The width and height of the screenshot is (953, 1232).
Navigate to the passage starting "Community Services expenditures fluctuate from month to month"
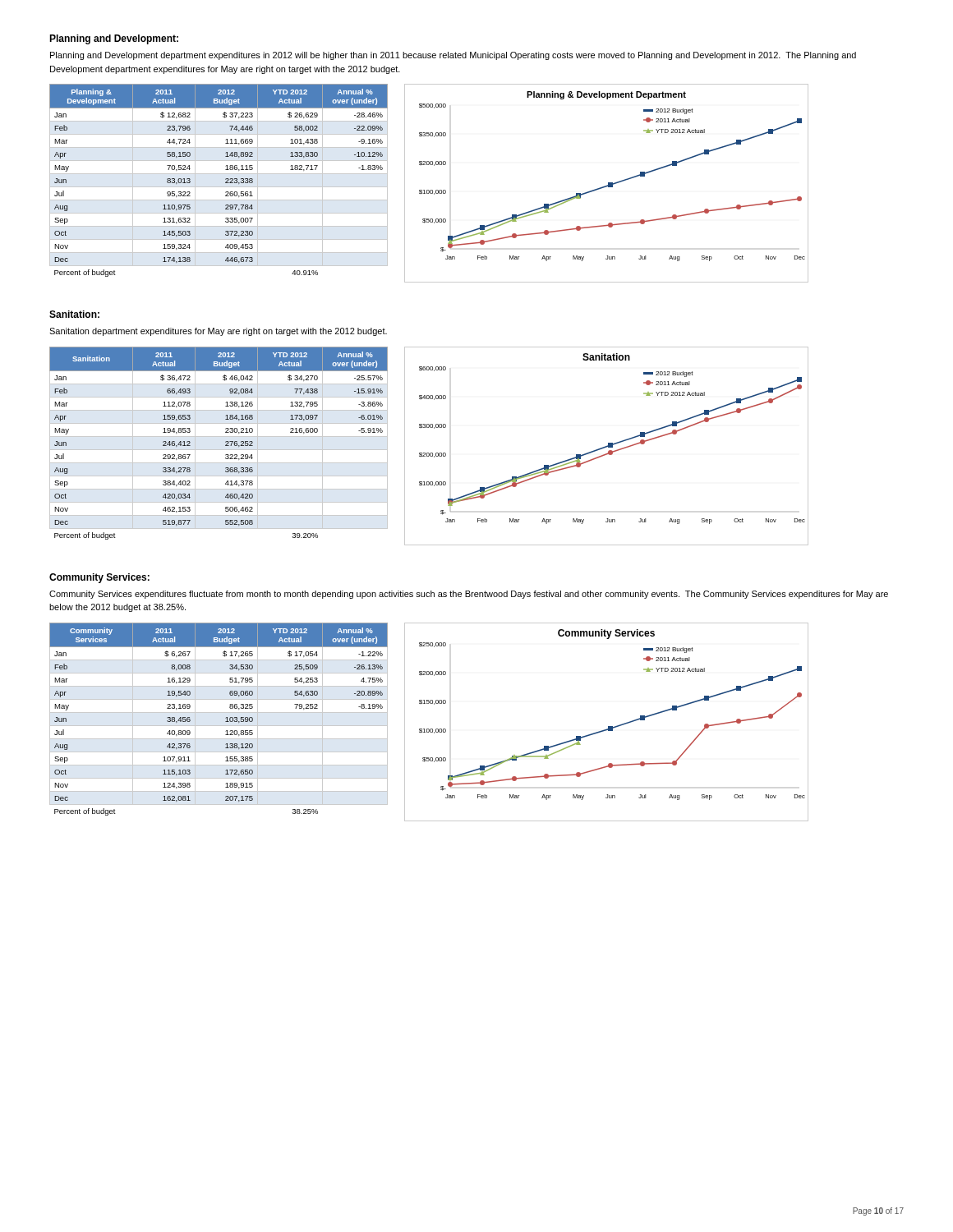pyautogui.click(x=469, y=600)
